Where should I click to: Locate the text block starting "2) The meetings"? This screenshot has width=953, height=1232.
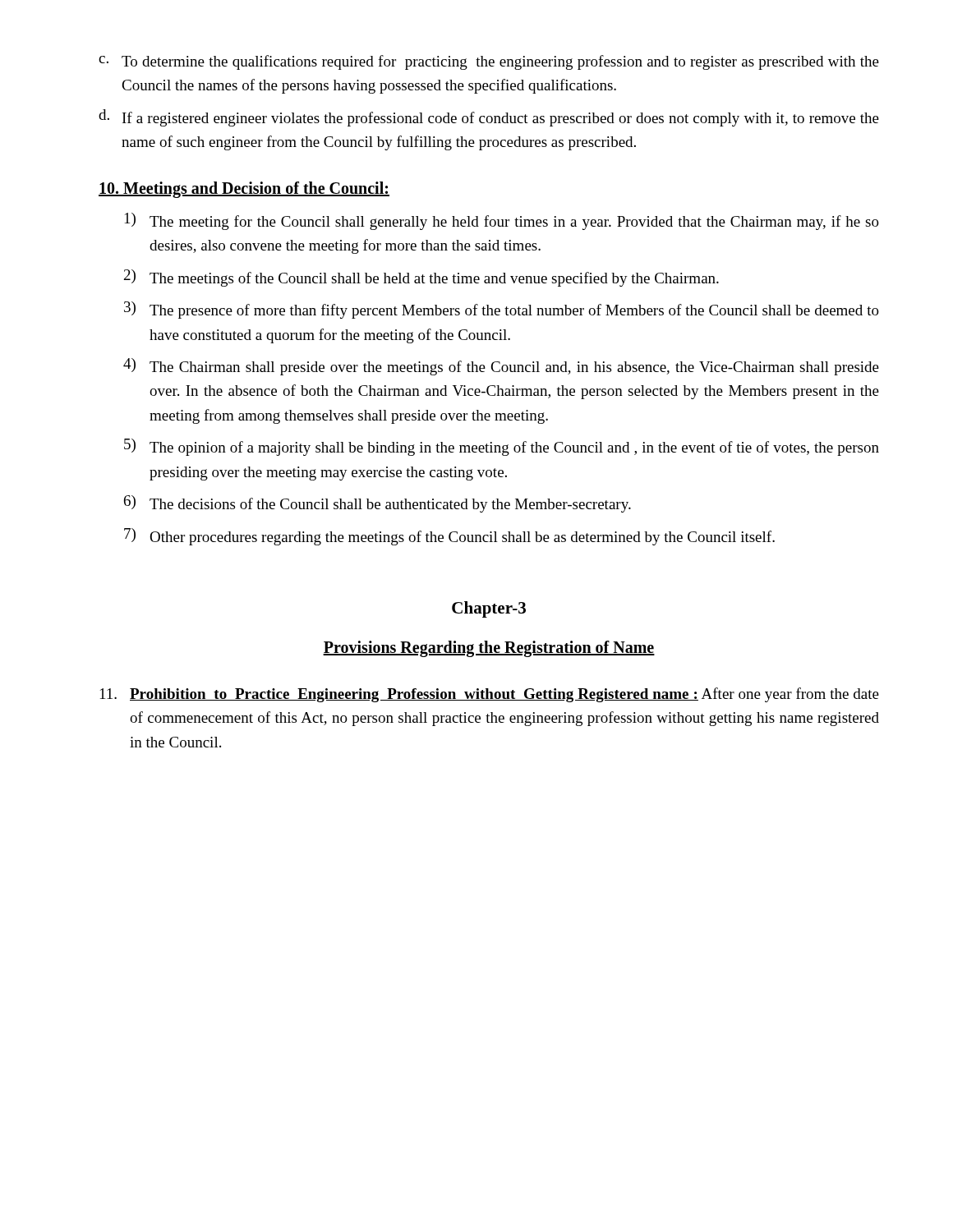point(501,278)
